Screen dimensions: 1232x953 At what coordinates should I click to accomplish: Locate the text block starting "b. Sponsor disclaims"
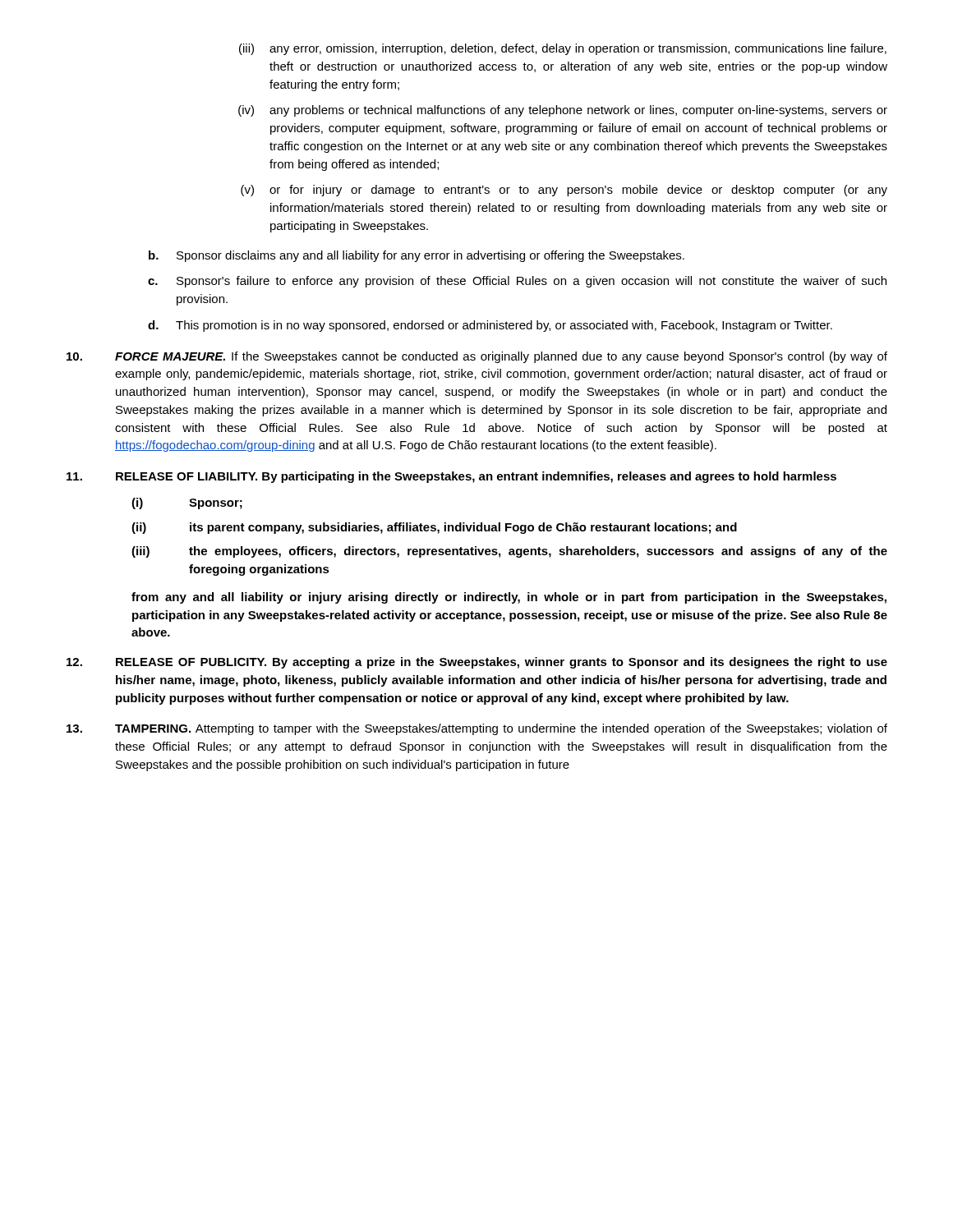click(518, 255)
